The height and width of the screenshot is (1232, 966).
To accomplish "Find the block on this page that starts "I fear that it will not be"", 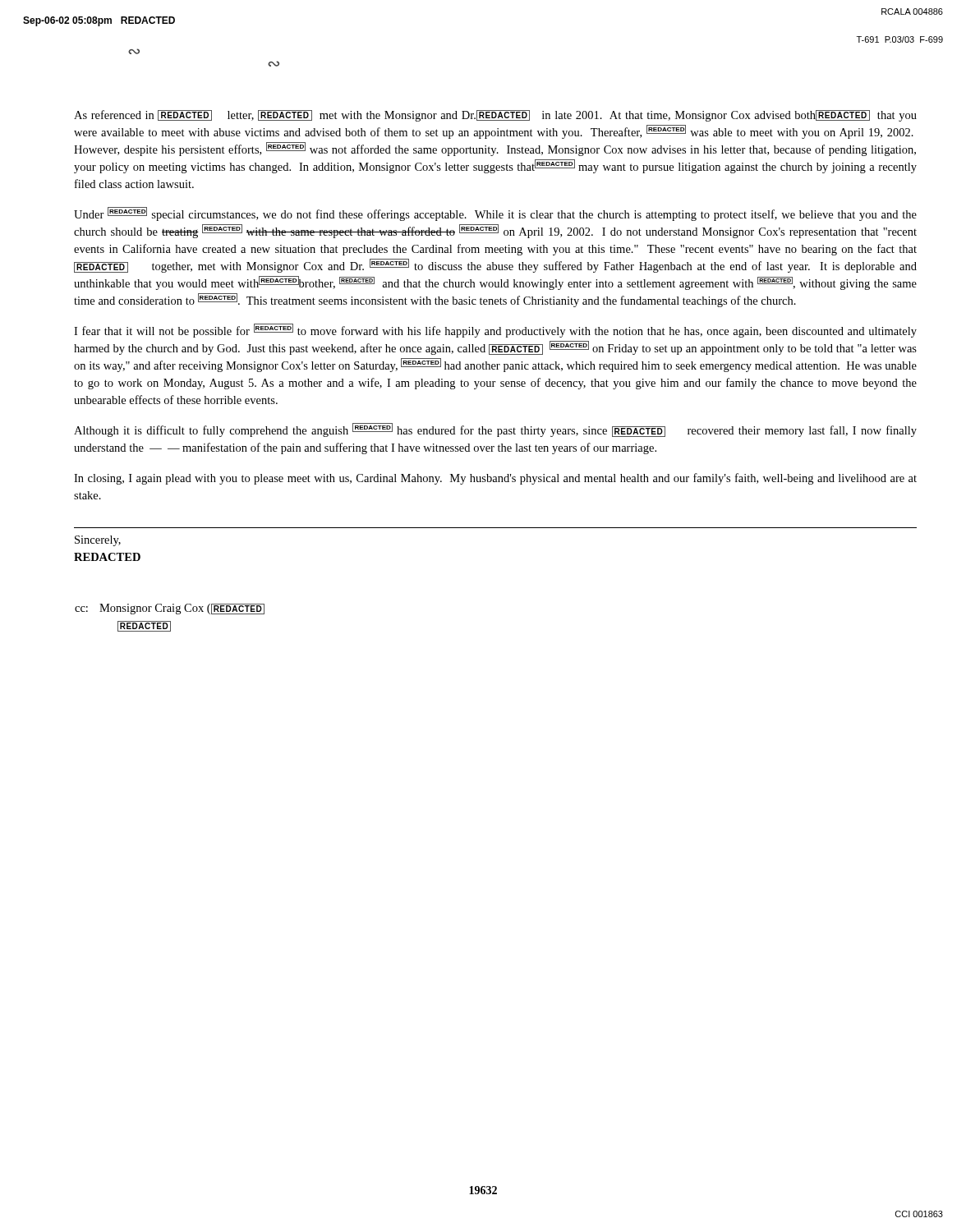I will 495,365.
